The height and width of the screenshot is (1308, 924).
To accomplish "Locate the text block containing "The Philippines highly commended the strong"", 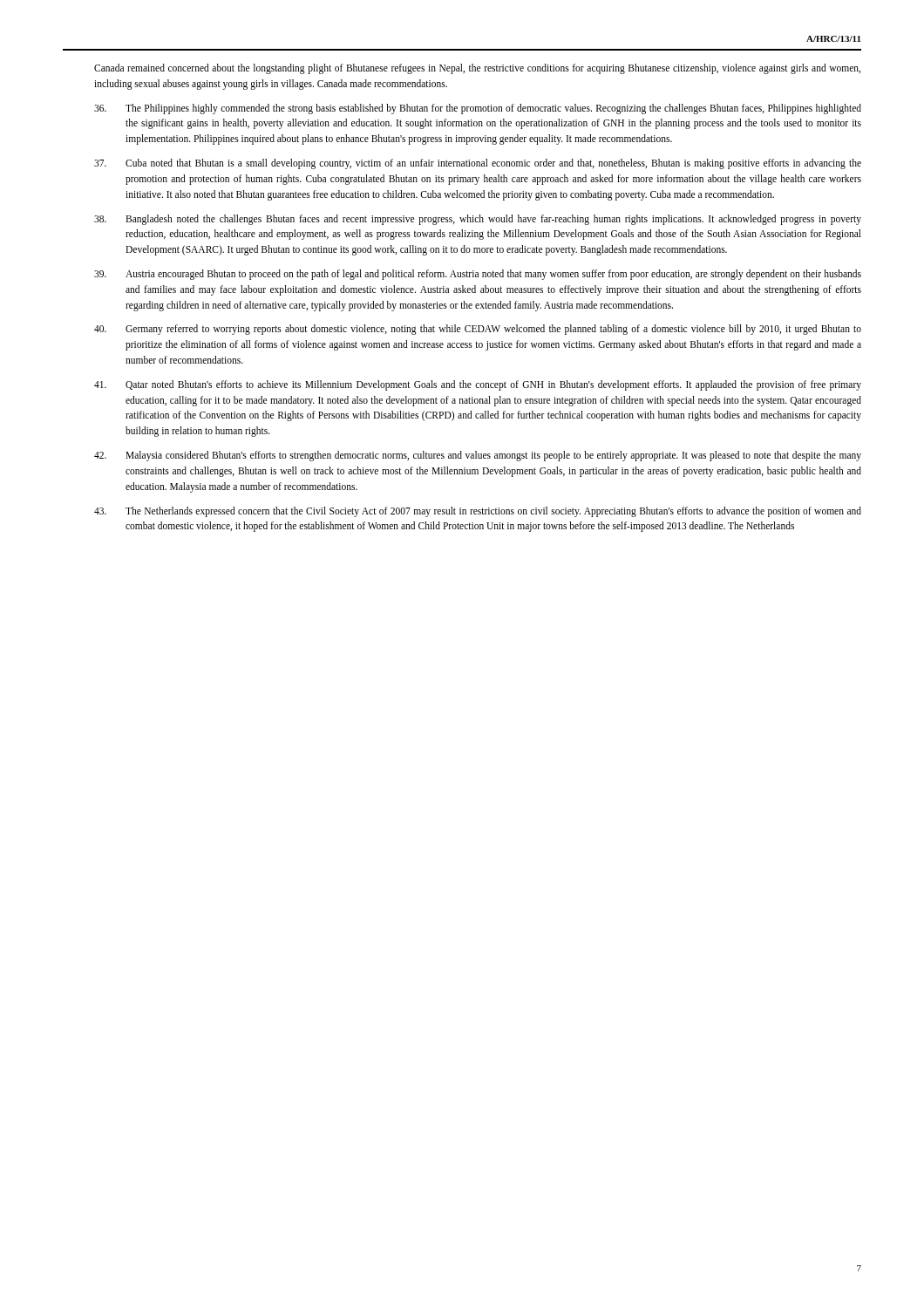I will [x=478, y=124].
